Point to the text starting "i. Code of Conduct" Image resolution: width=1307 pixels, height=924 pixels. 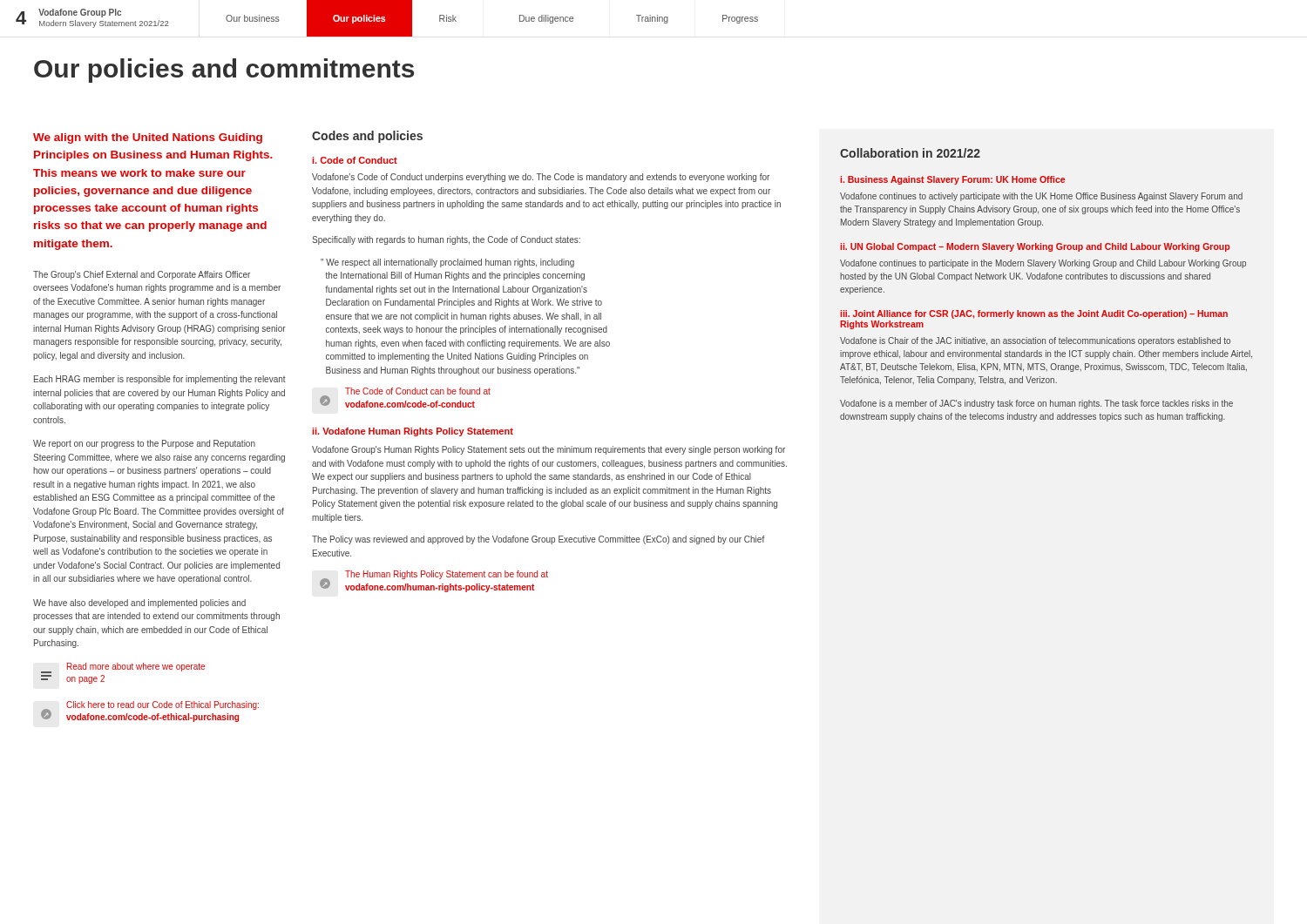[355, 160]
